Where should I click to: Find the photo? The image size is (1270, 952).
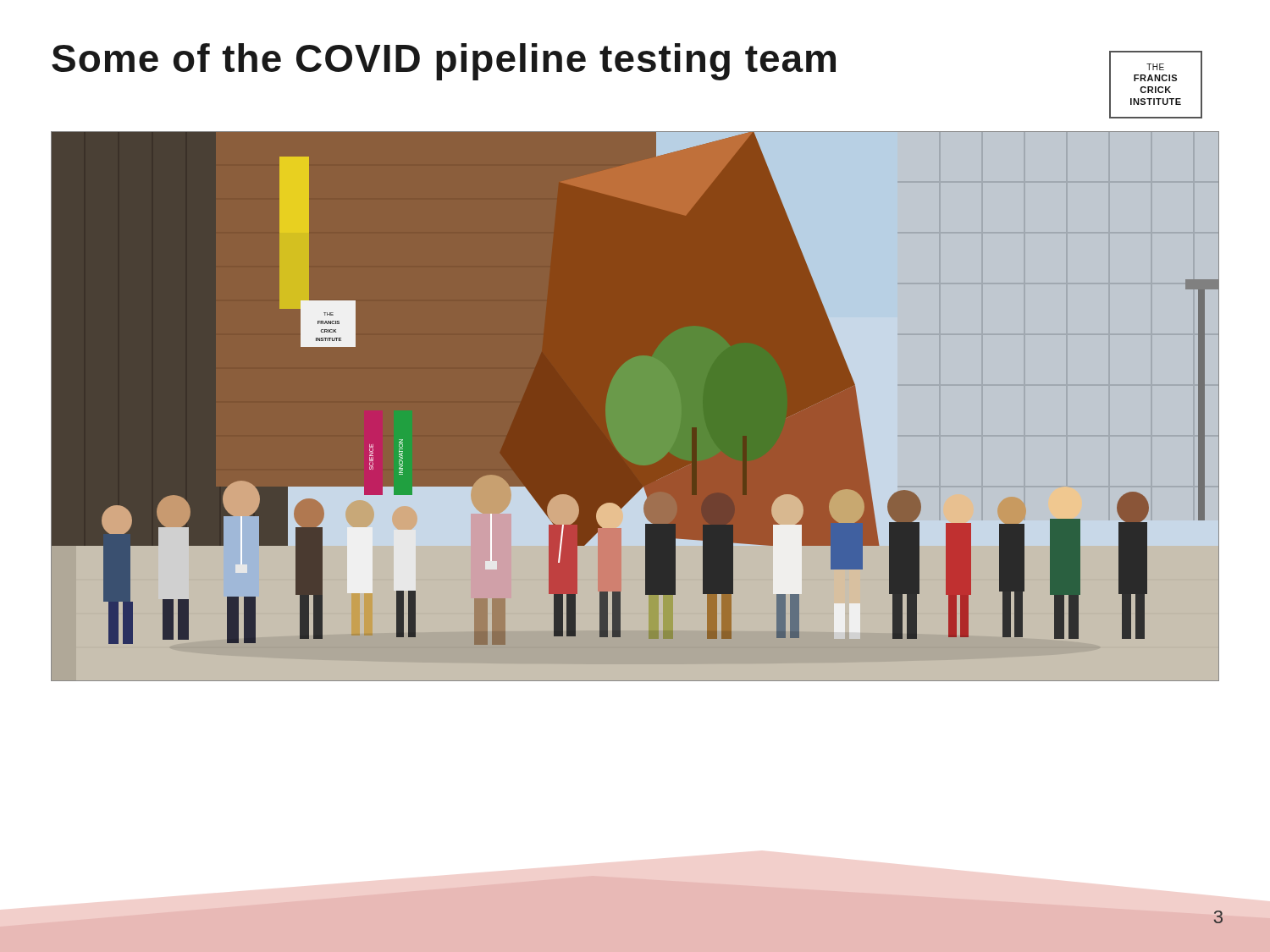635,406
